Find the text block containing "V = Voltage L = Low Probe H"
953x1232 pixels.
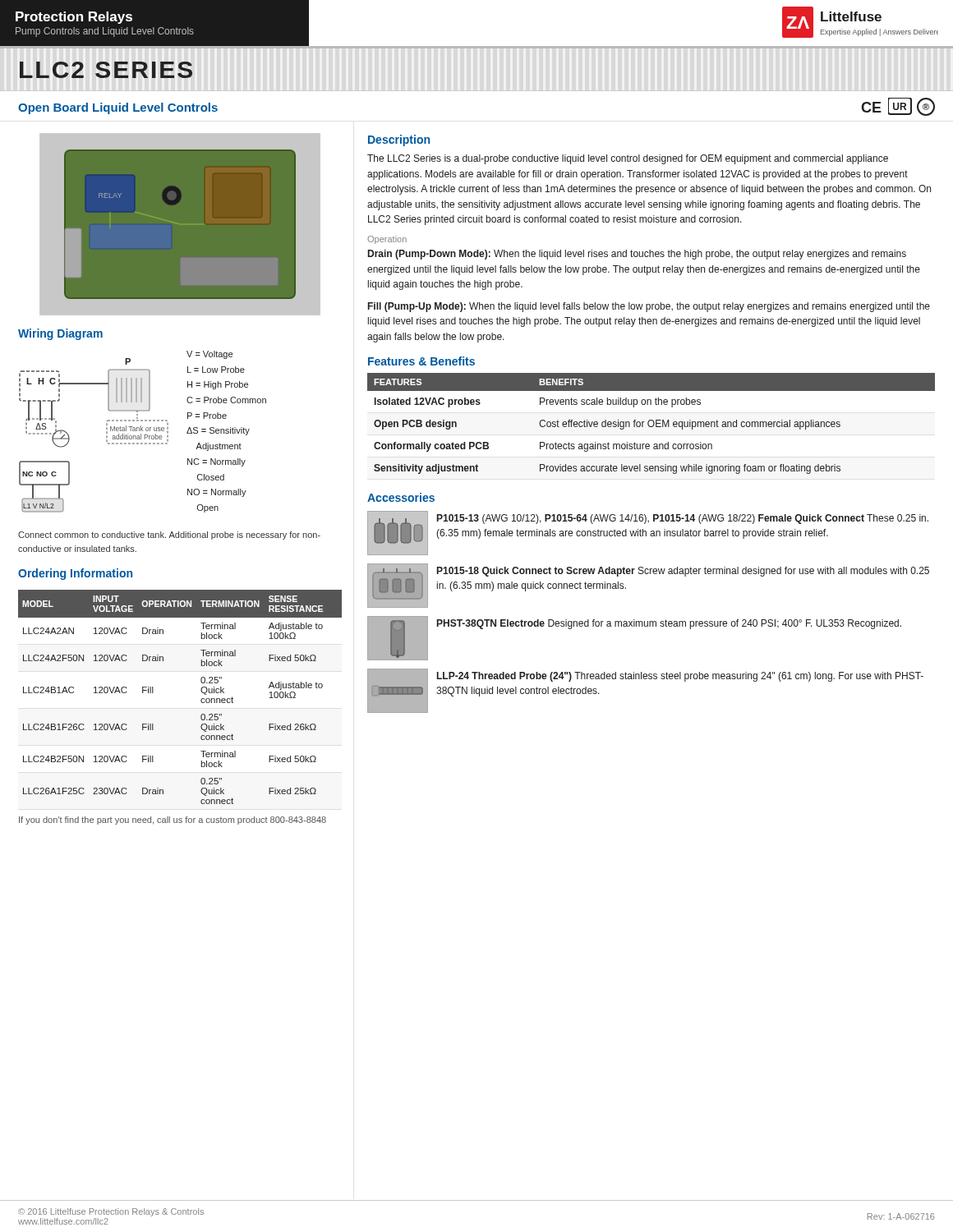[x=227, y=431]
